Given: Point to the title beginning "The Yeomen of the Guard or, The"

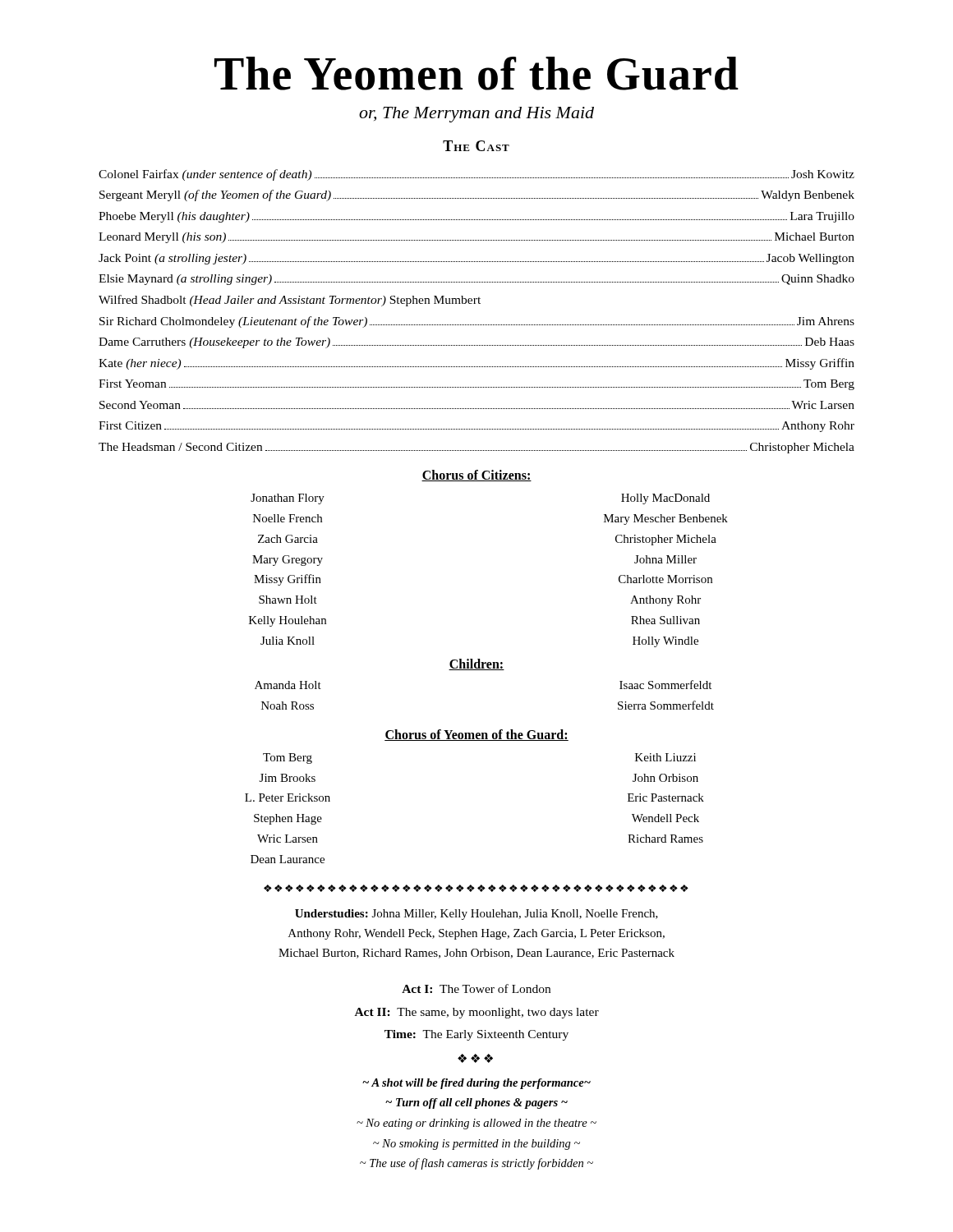Looking at the screenshot, I should click(x=476, y=86).
